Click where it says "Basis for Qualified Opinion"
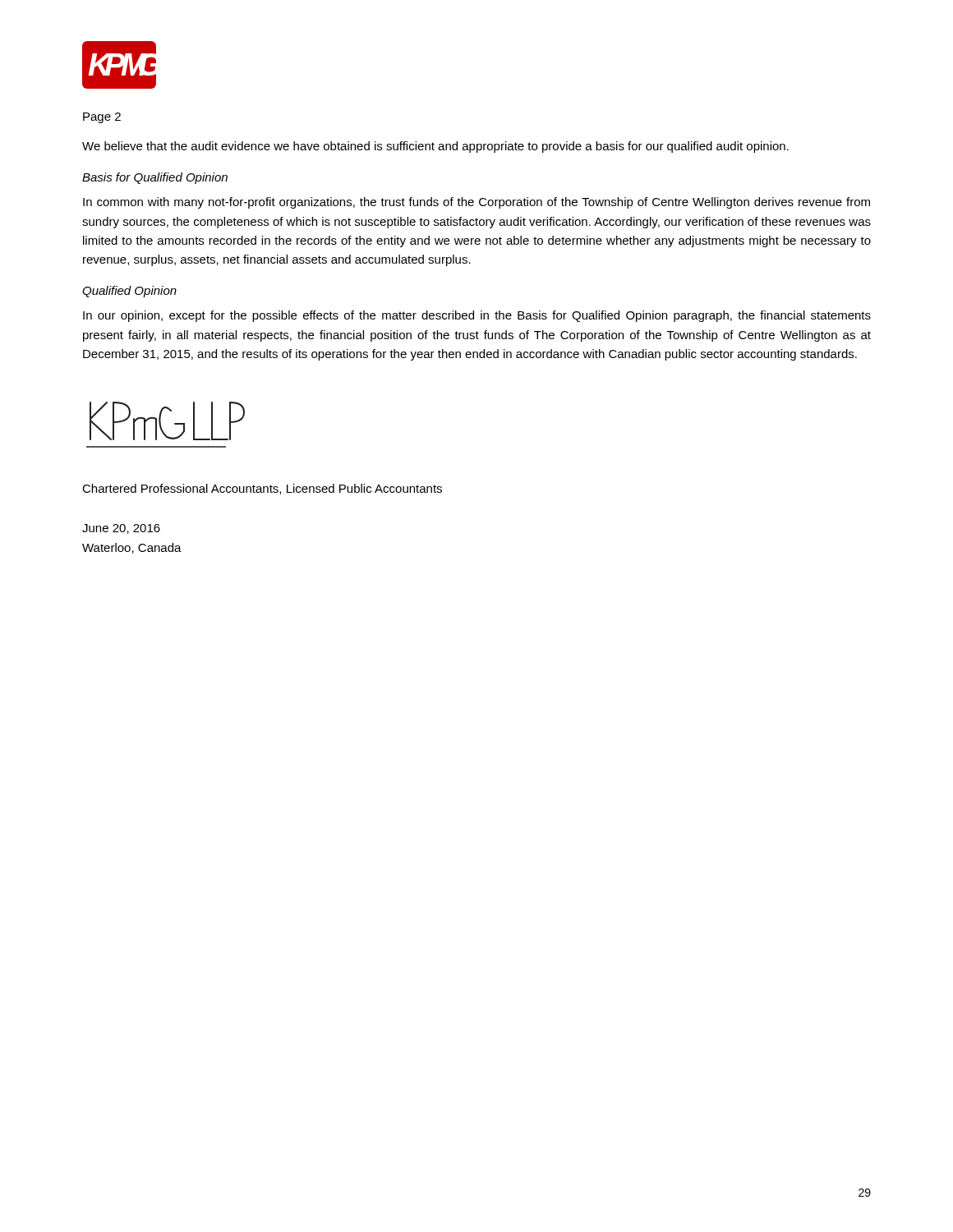953x1232 pixels. click(x=155, y=177)
